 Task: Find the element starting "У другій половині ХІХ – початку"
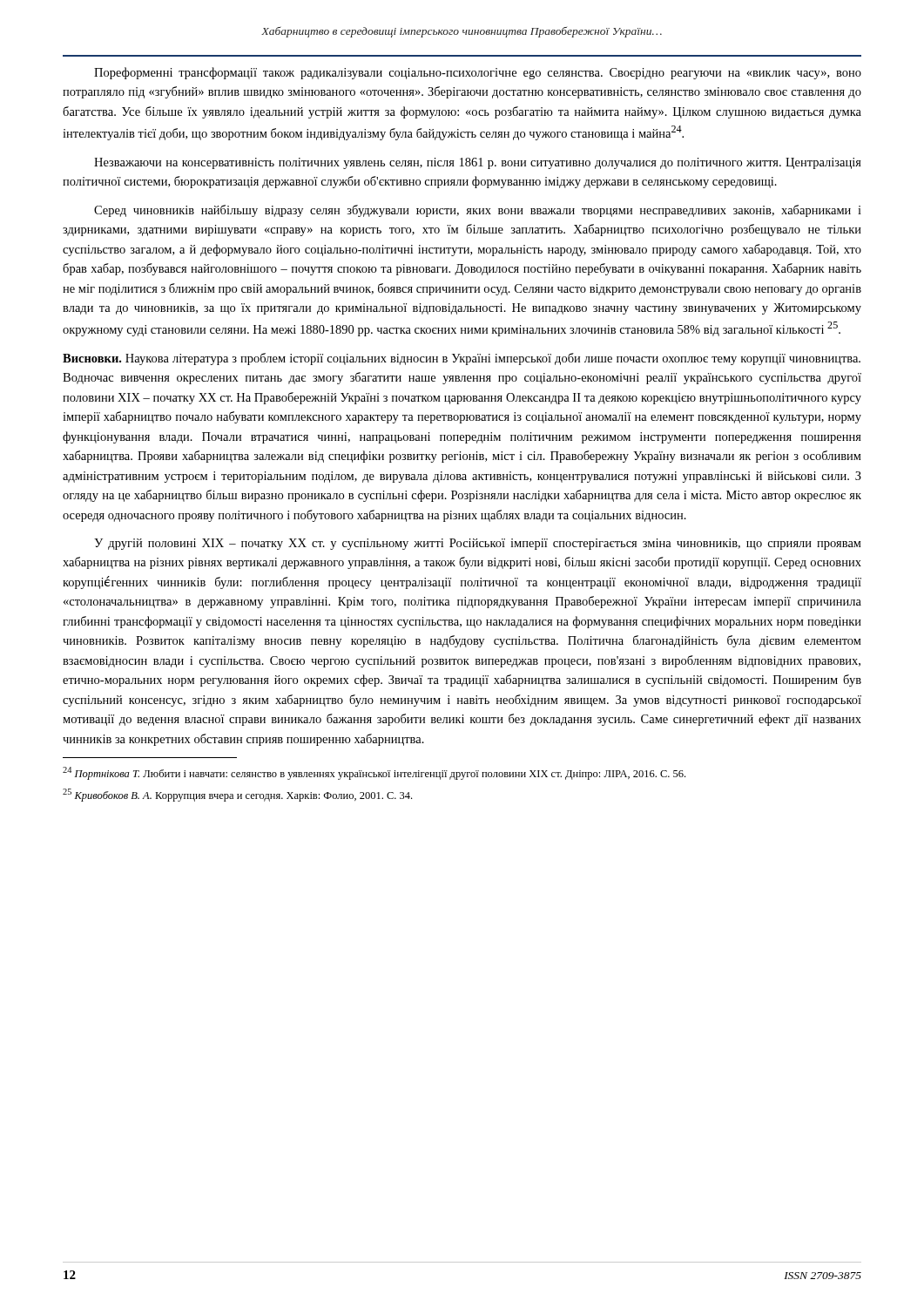(462, 641)
